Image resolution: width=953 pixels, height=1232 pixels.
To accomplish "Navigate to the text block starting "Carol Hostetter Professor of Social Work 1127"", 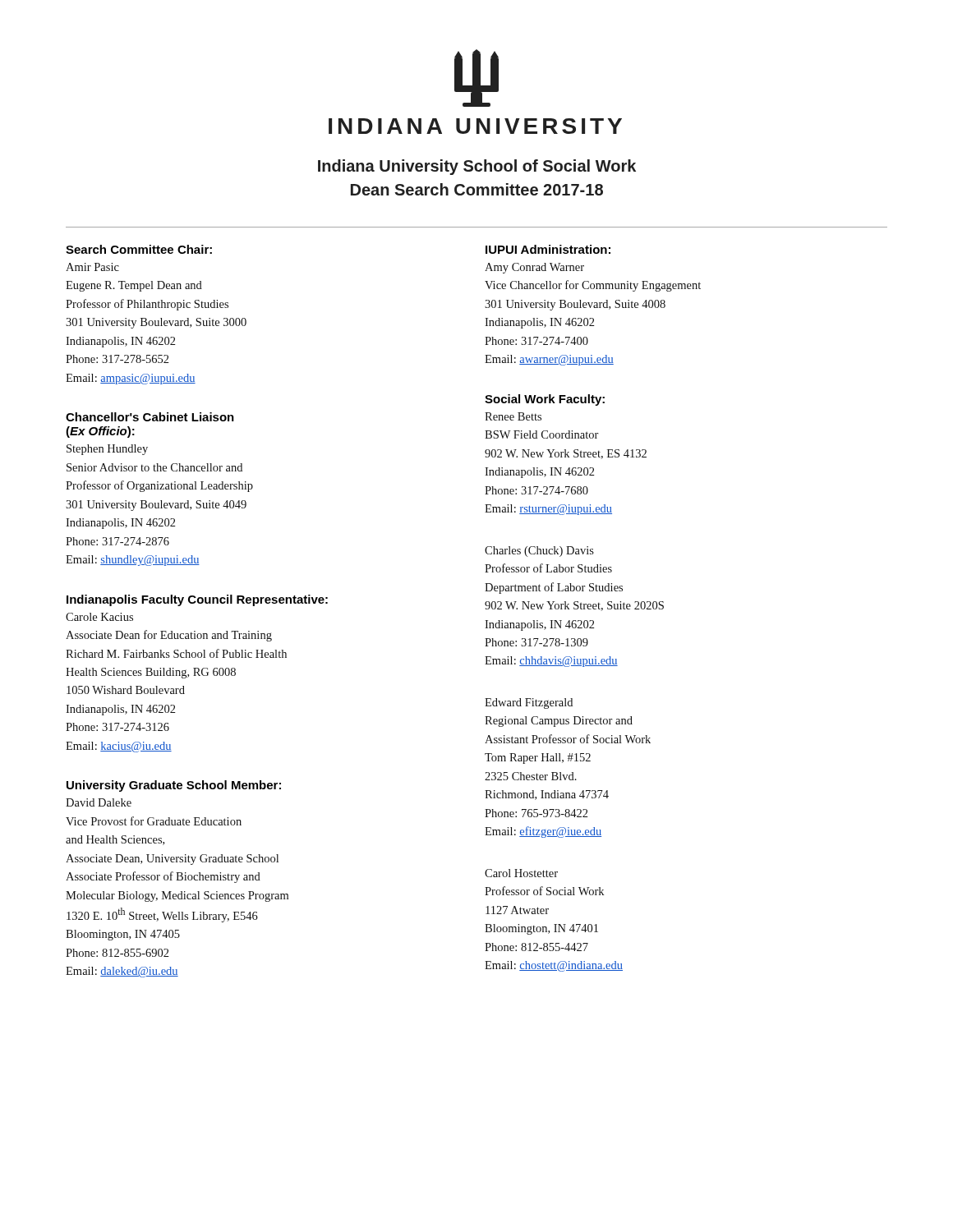I will click(554, 919).
